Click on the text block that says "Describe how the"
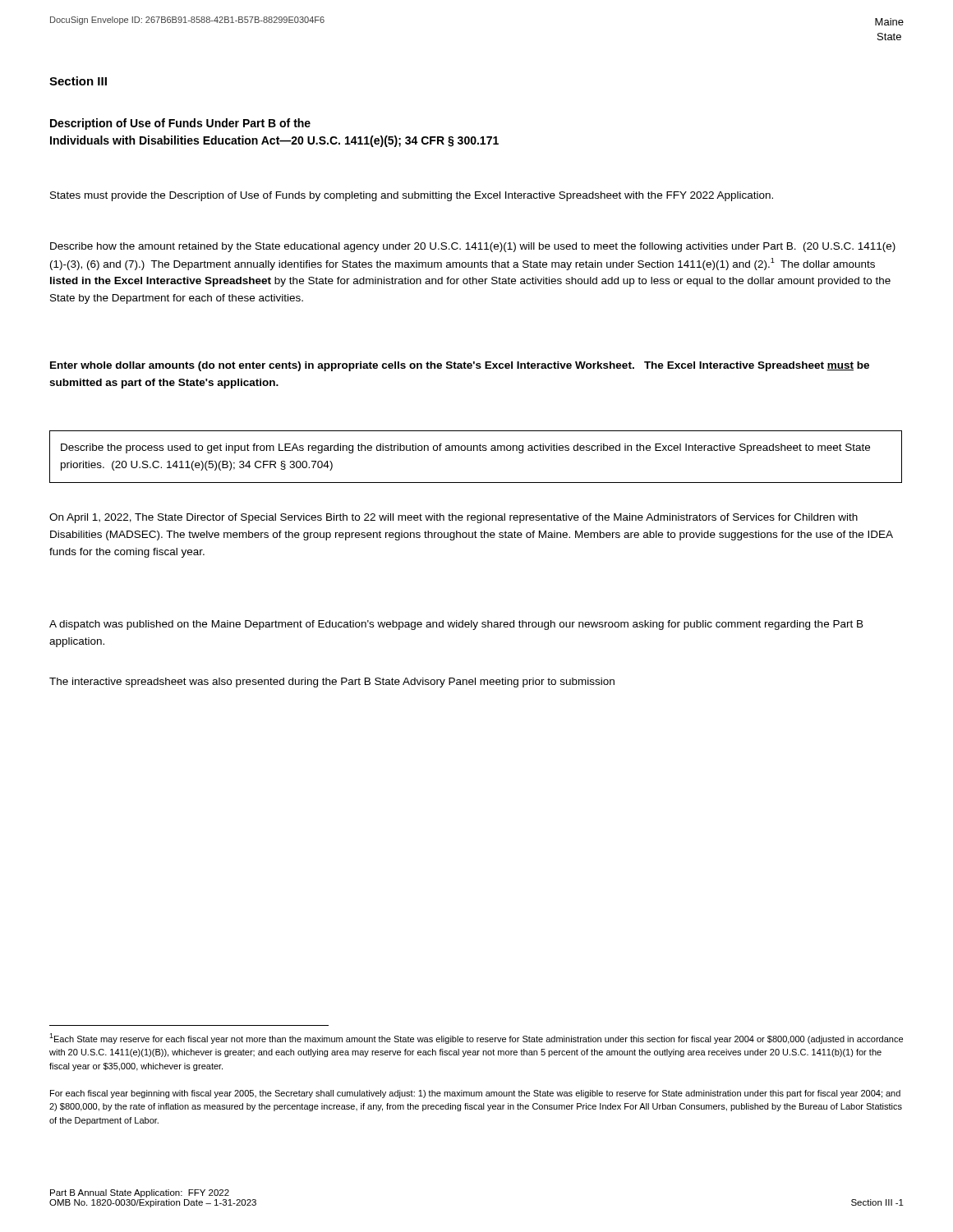This screenshot has height=1232, width=953. click(x=472, y=272)
